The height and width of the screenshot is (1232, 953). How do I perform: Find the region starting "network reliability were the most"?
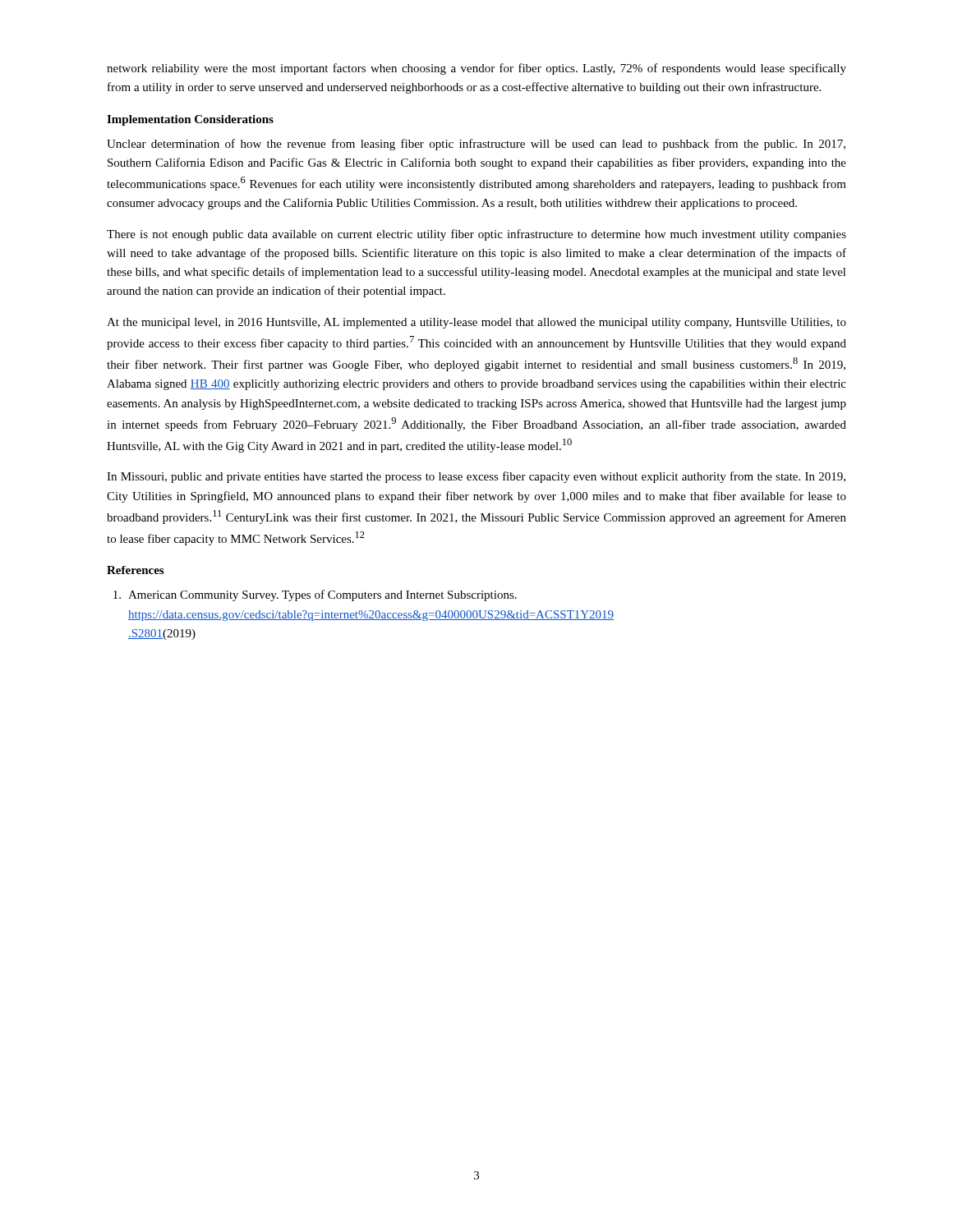pyautogui.click(x=476, y=78)
